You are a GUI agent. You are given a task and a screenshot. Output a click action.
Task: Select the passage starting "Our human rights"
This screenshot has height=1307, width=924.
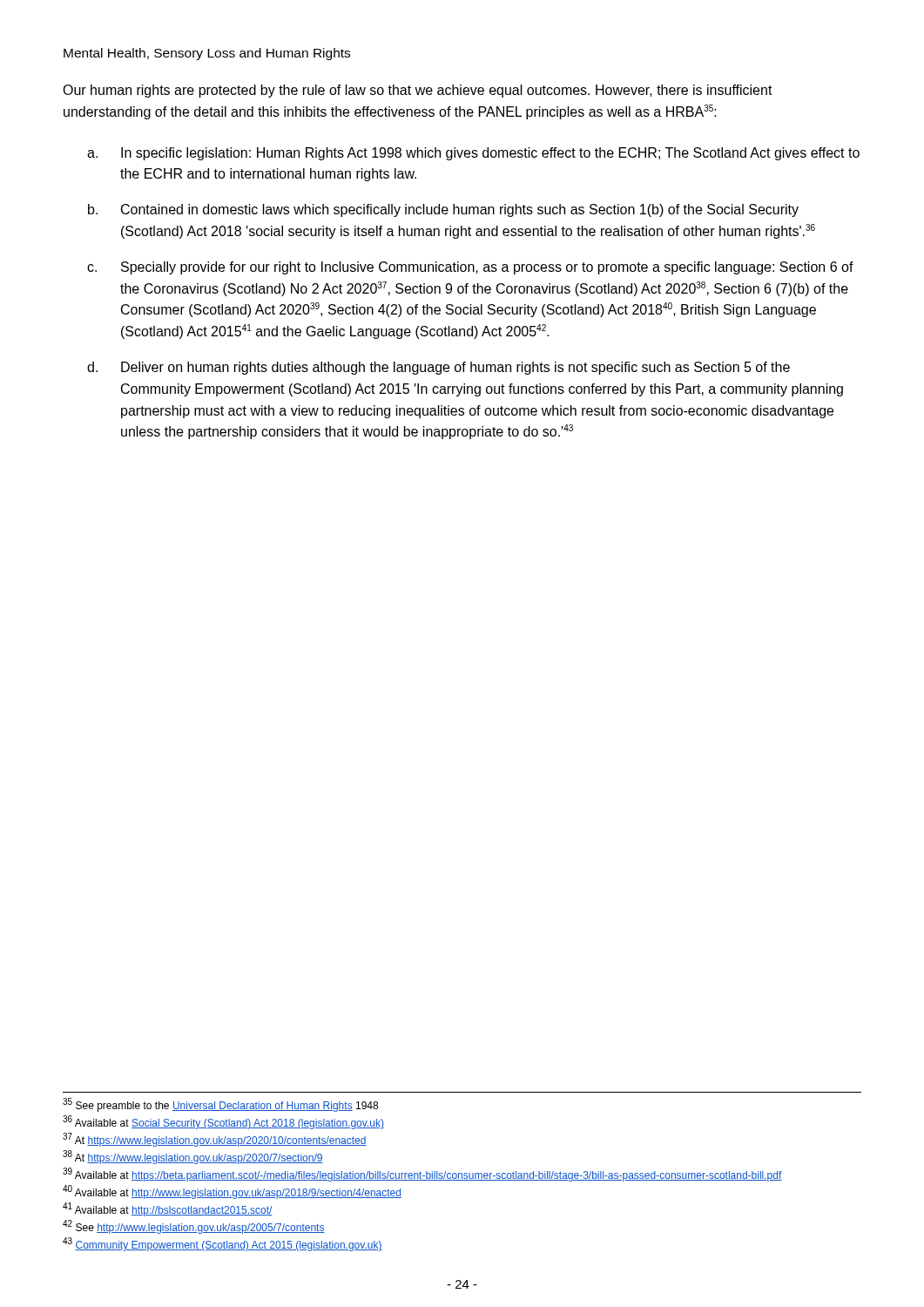click(462, 102)
